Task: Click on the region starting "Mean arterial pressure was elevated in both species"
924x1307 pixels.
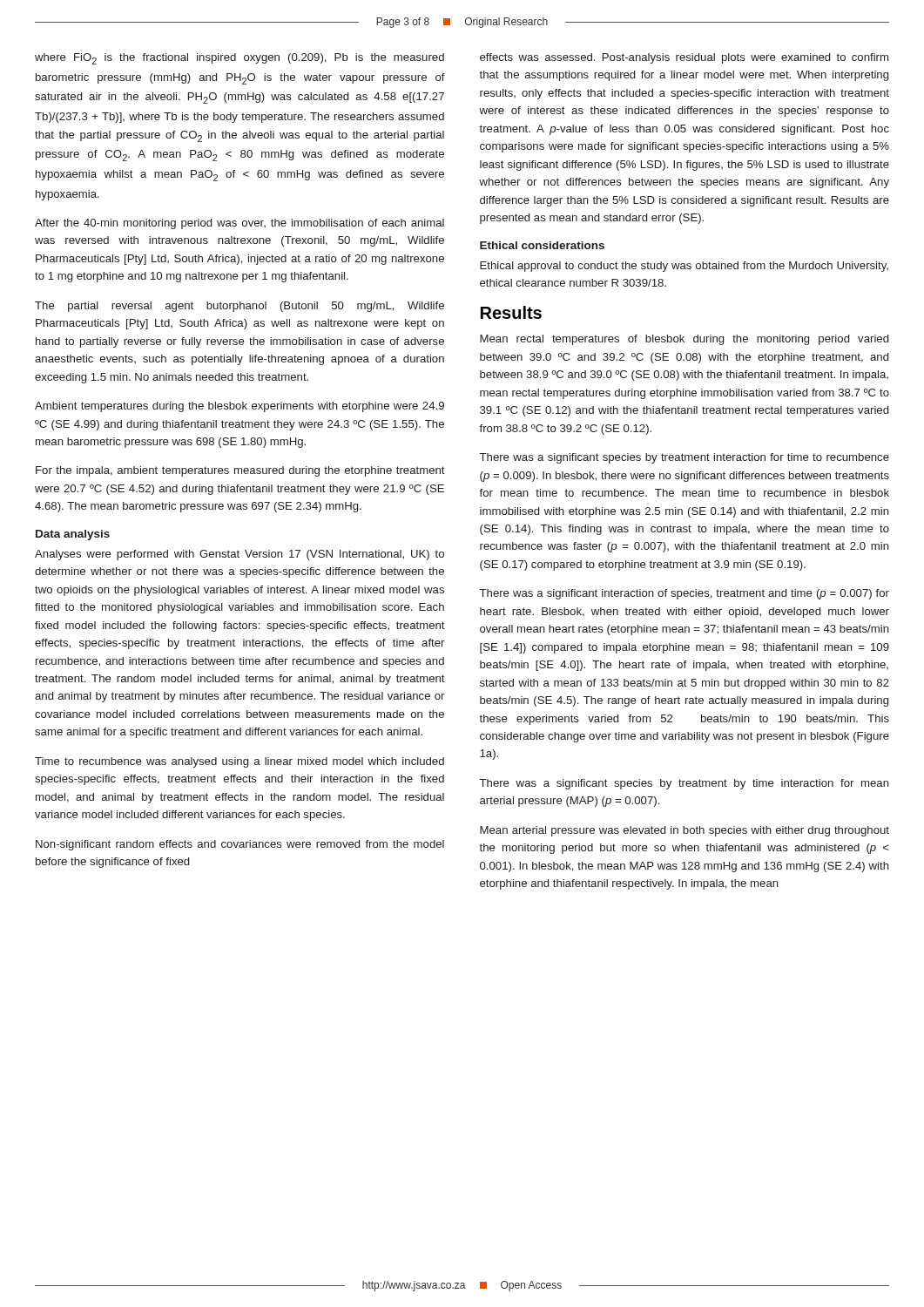Action: point(684,856)
